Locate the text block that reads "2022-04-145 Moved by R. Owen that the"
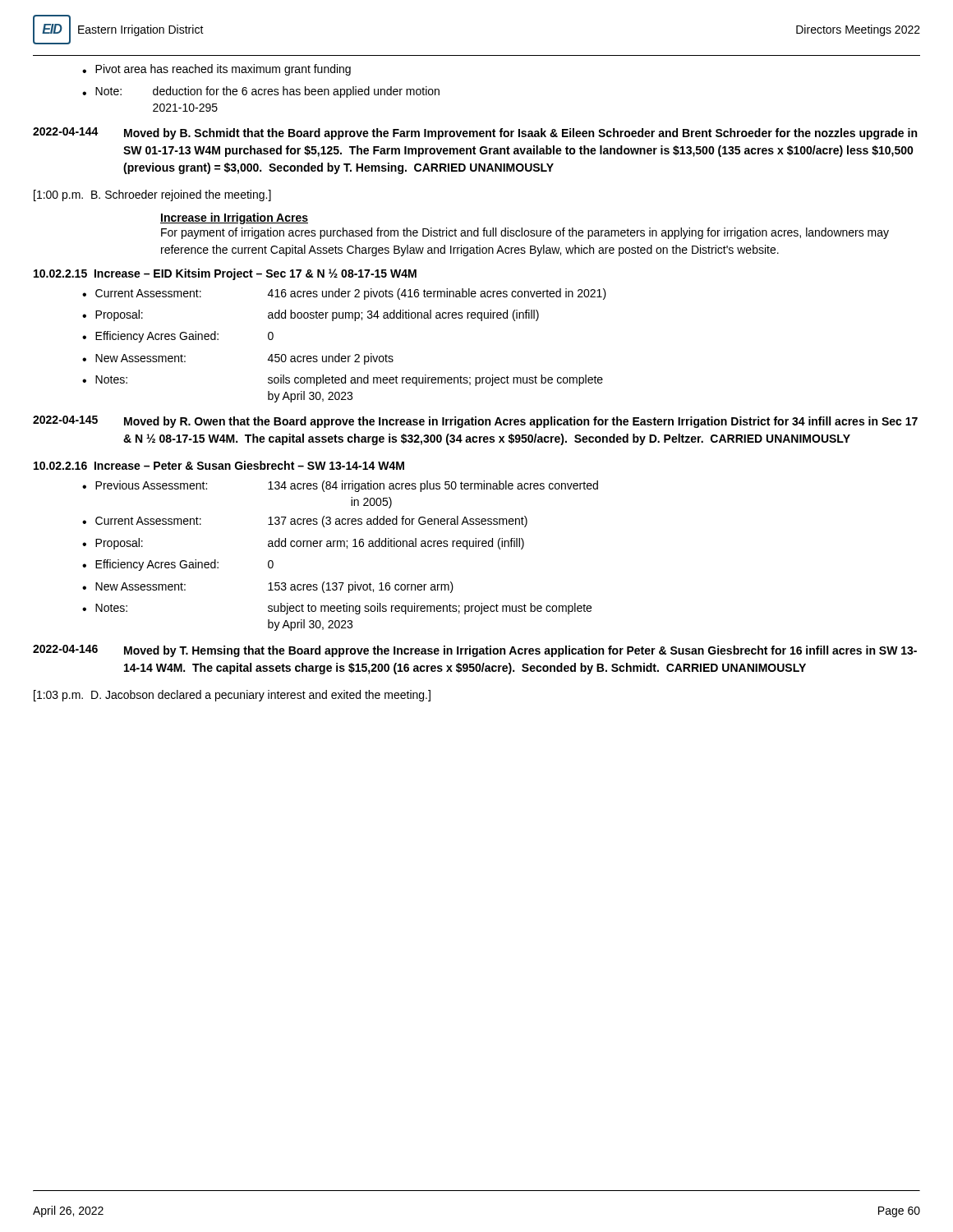The width and height of the screenshot is (953, 1232). (476, 430)
